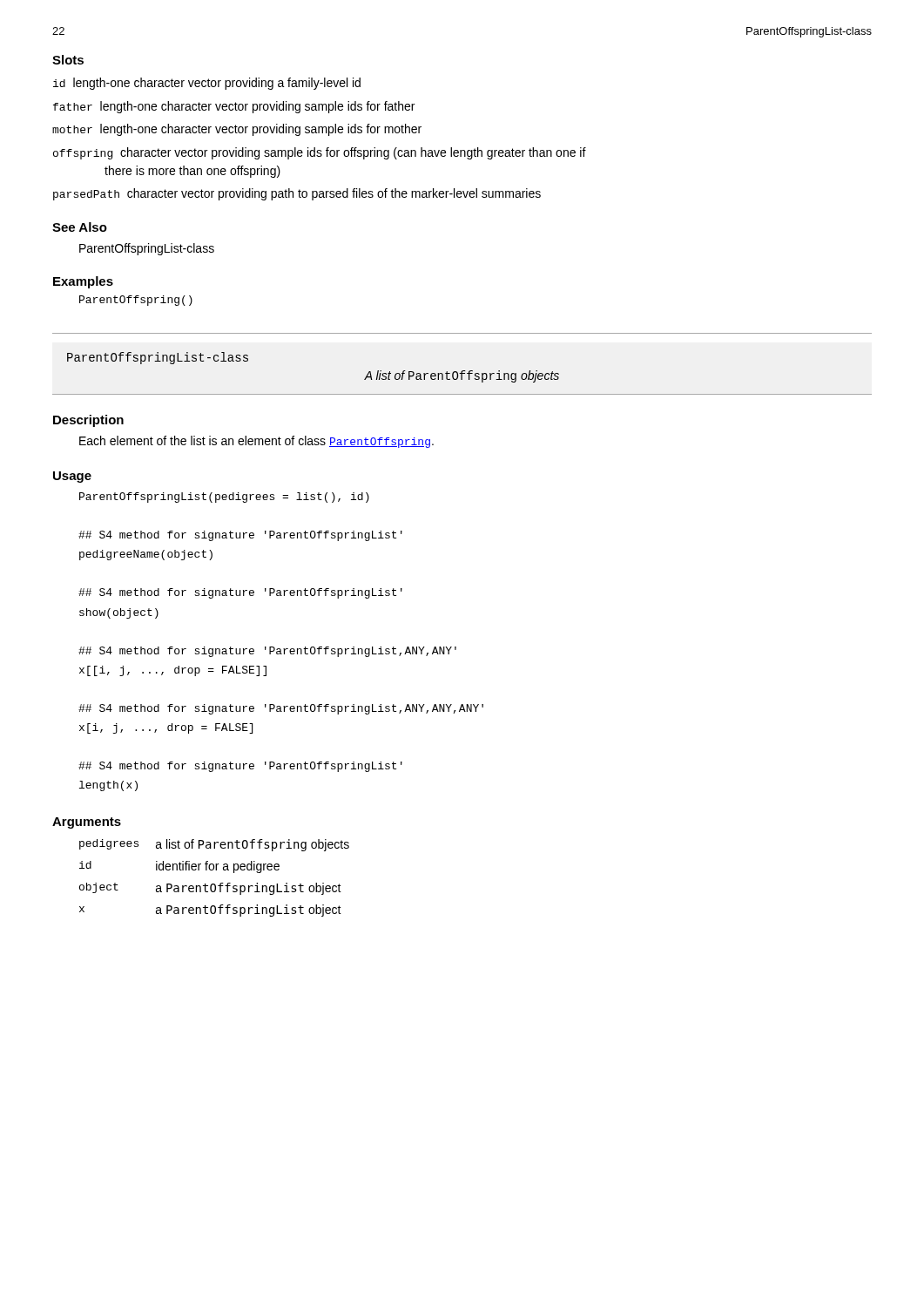Viewport: 924px width, 1307px height.
Task: Select the list item with the text "id length-one character vector"
Action: (x=207, y=83)
